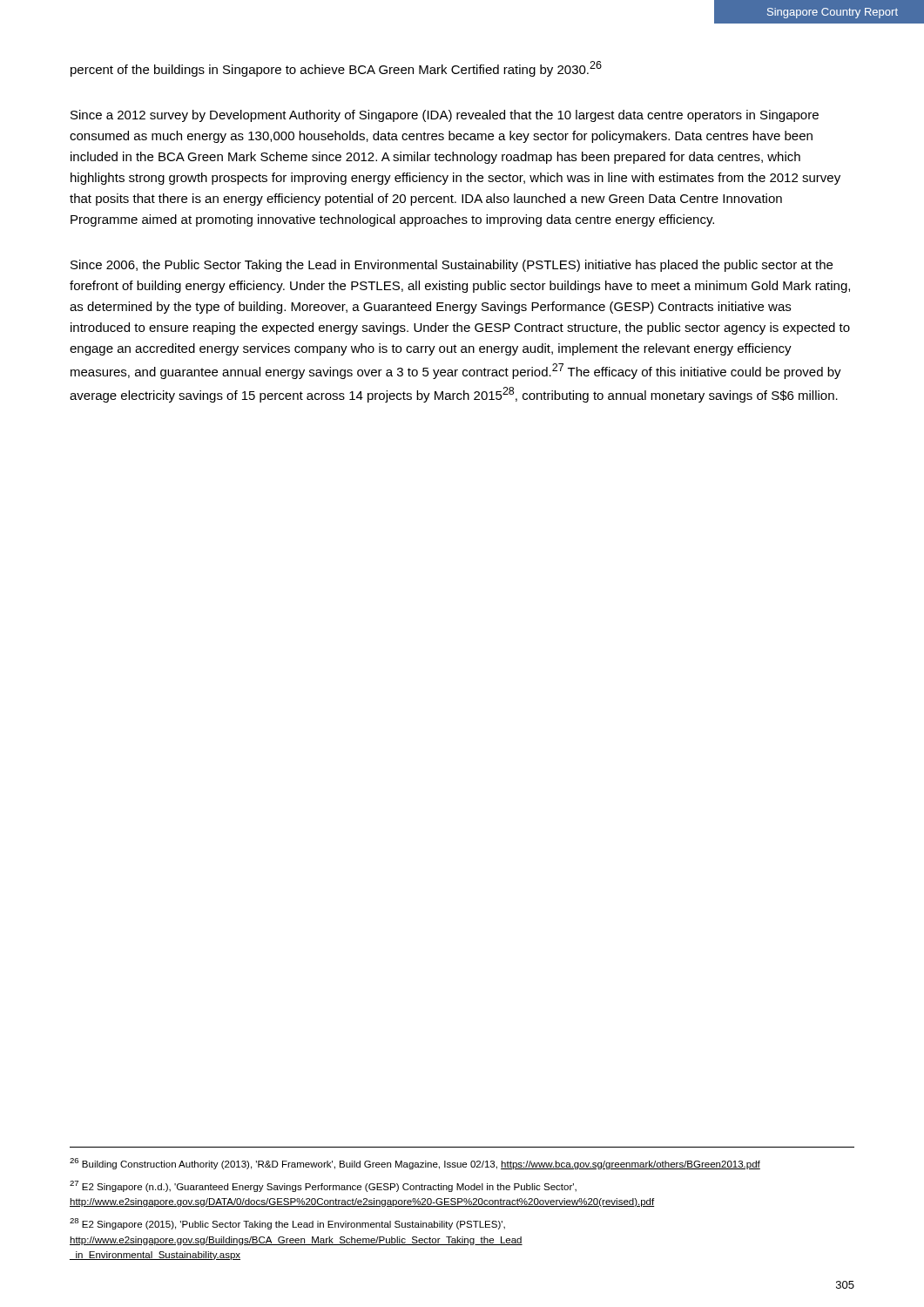Viewport: 924px width, 1307px height.
Task: Point to the text starting "28 E2 Singapore (2015), 'Public Sector"
Action: tap(296, 1238)
